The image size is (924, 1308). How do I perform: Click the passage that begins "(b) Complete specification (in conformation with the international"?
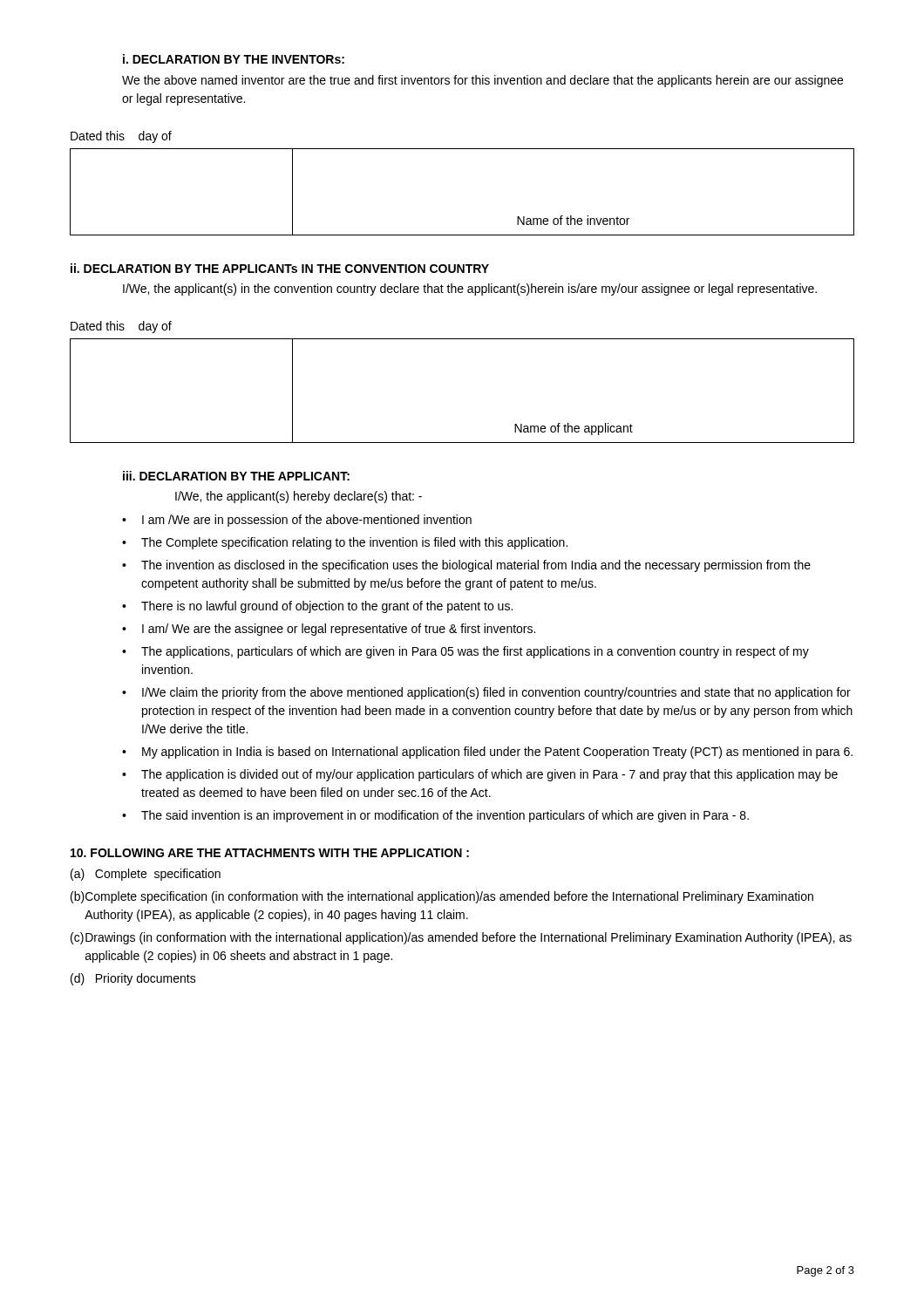pos(462,906)
